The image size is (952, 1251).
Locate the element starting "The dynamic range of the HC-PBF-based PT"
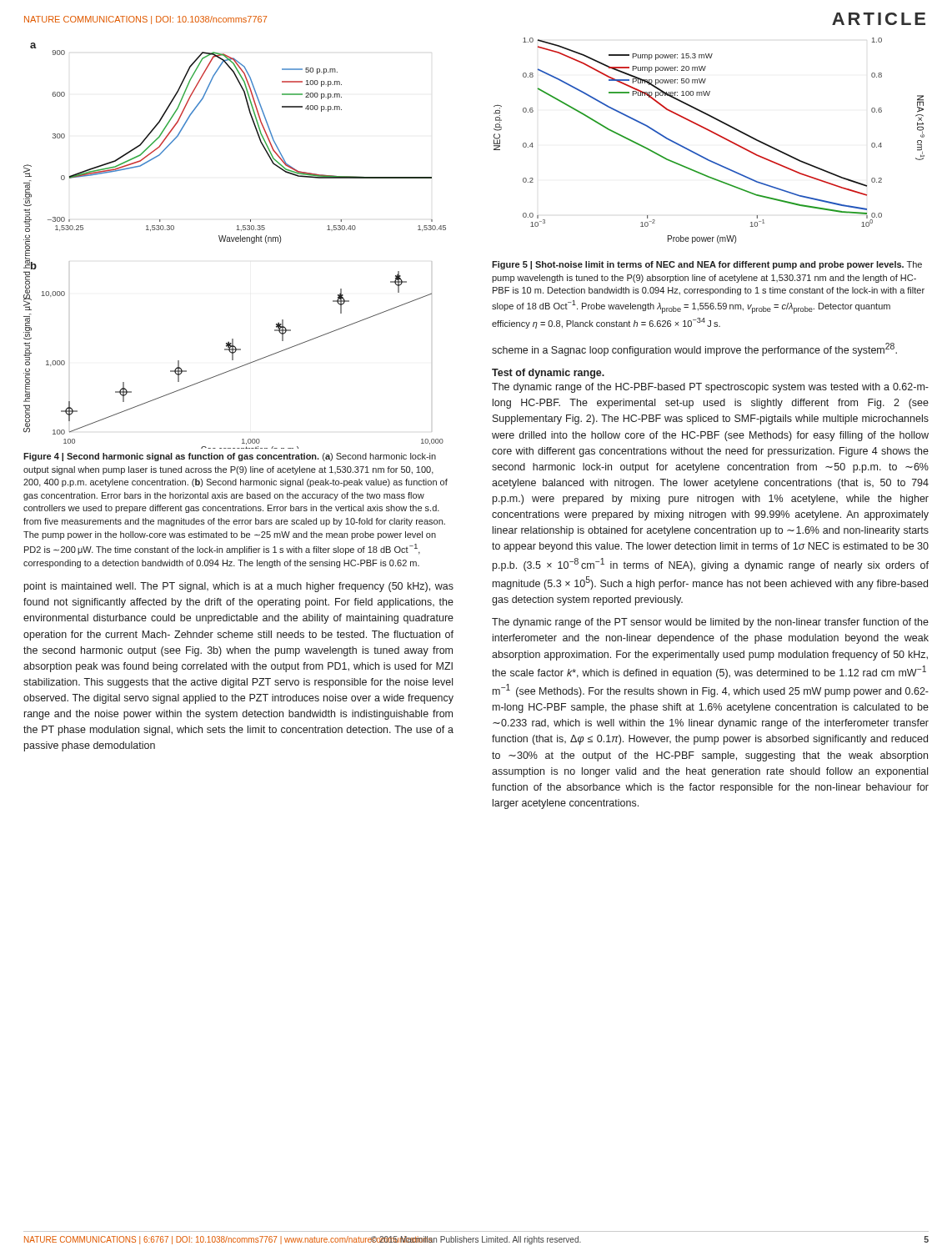click(x=710, y=493)
